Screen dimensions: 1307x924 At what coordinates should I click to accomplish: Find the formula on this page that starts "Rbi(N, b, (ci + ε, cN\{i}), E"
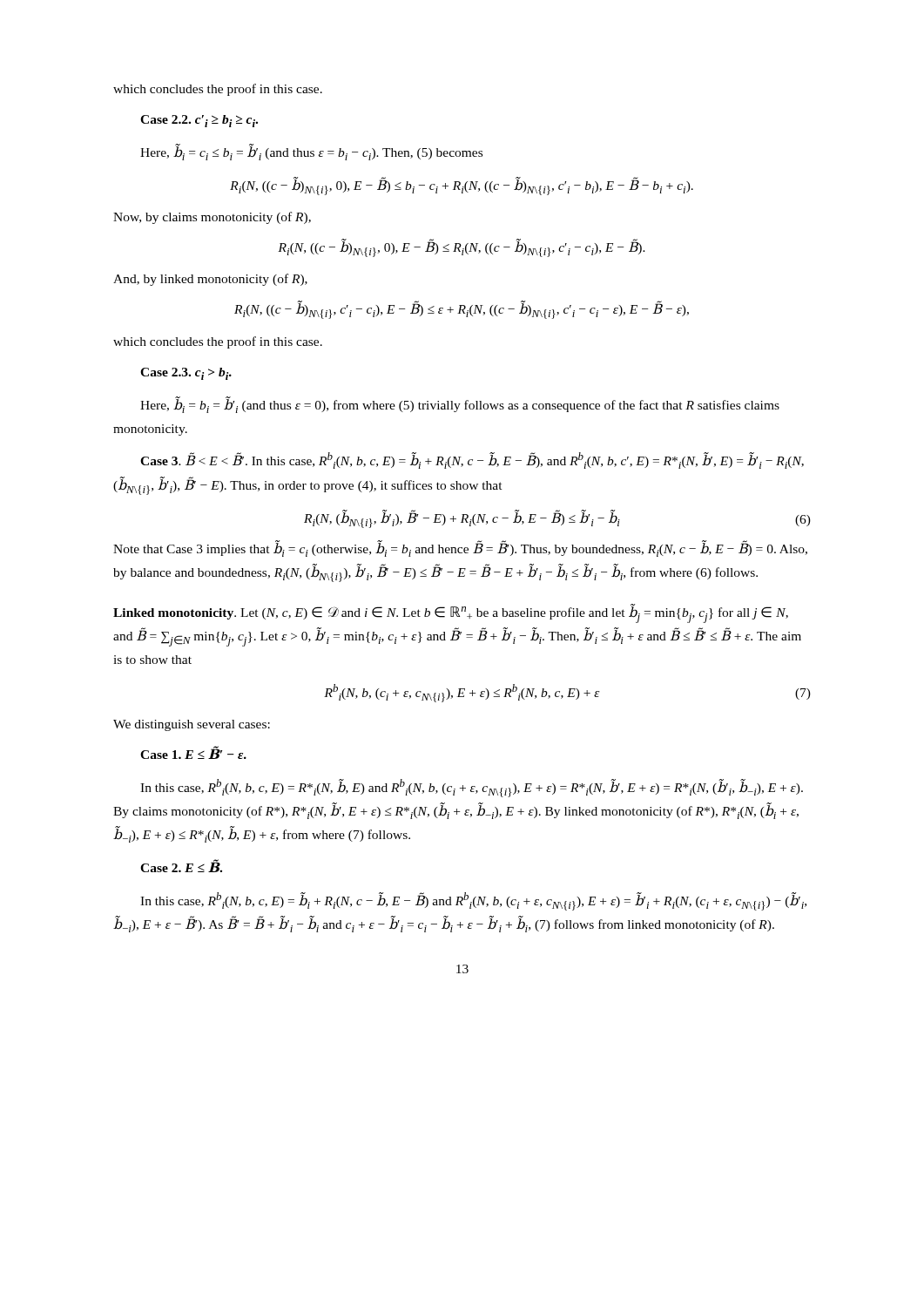462,693
